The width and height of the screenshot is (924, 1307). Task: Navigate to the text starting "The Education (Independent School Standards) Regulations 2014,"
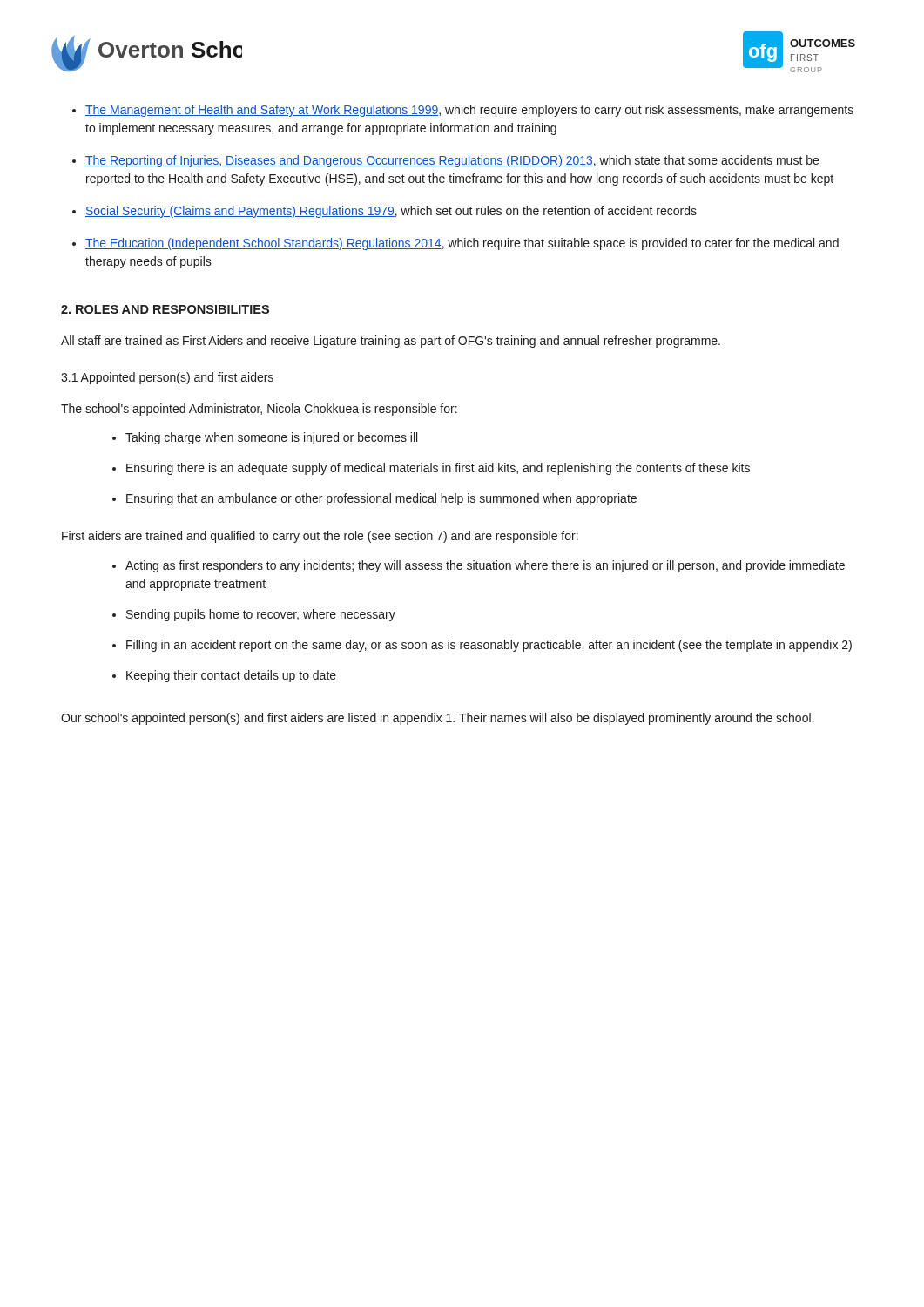462,252
